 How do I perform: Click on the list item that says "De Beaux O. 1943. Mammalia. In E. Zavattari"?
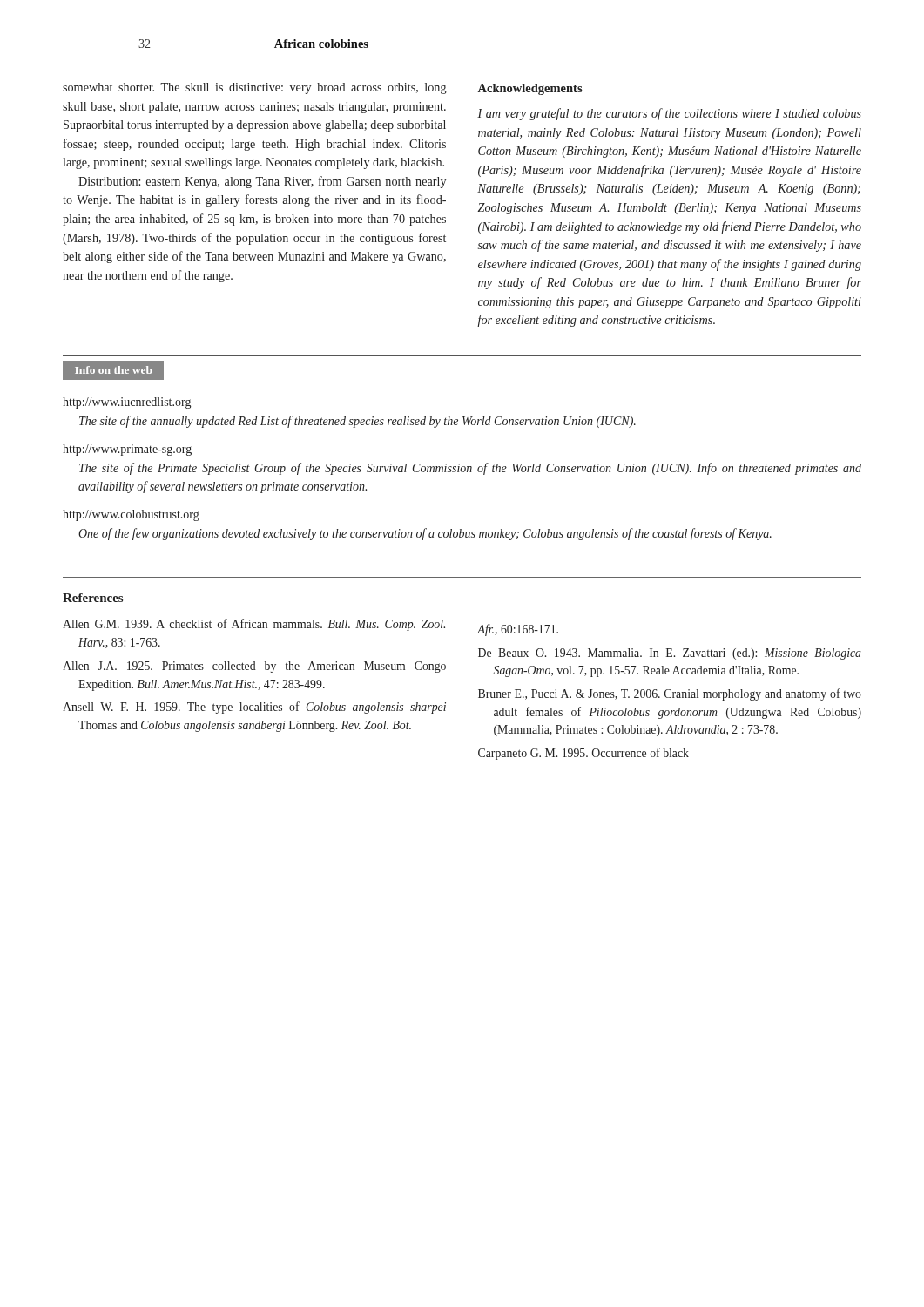coord(669,662)
